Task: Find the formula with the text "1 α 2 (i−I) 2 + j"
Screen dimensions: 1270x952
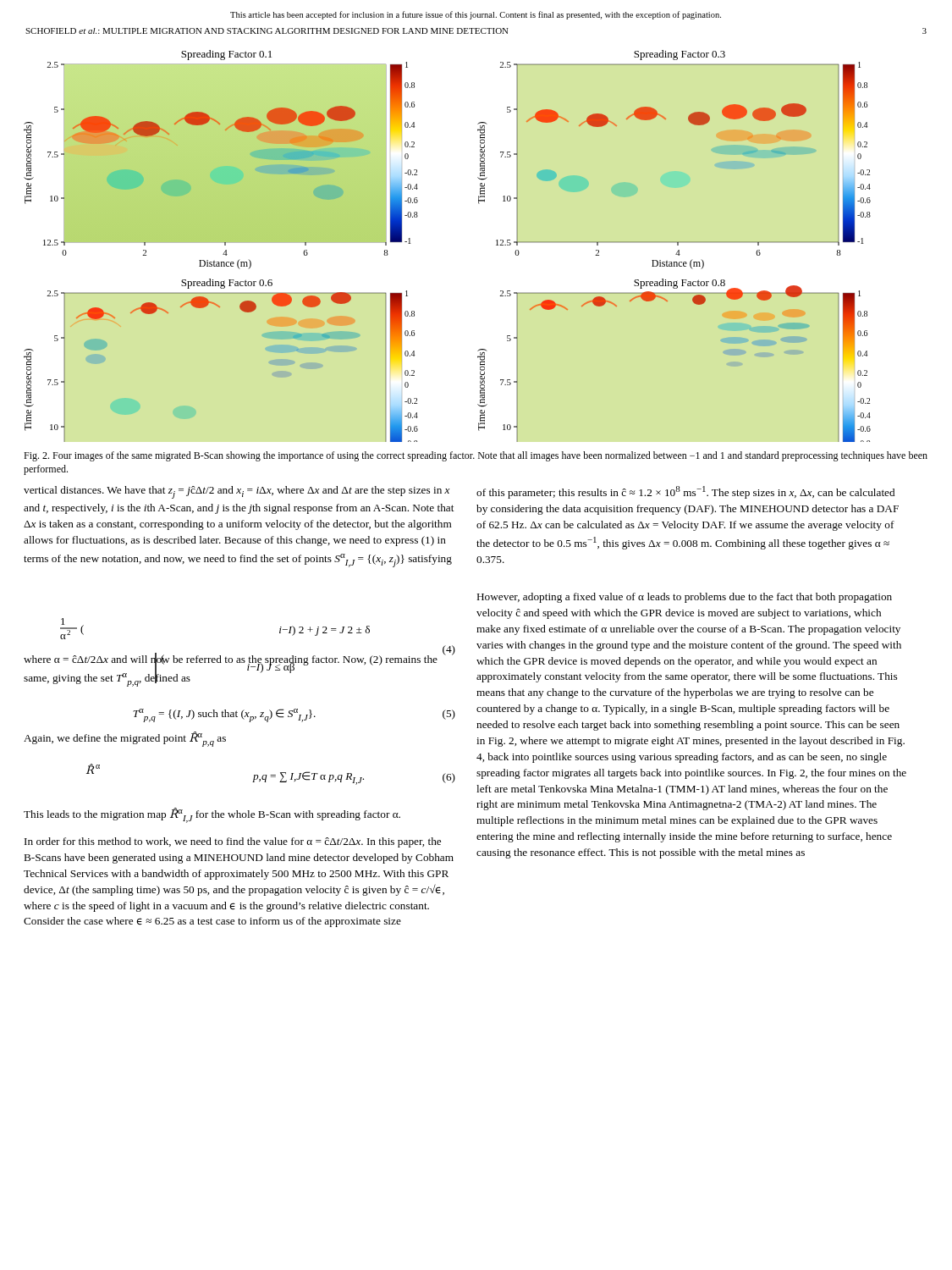Action: tap(239, 649)
